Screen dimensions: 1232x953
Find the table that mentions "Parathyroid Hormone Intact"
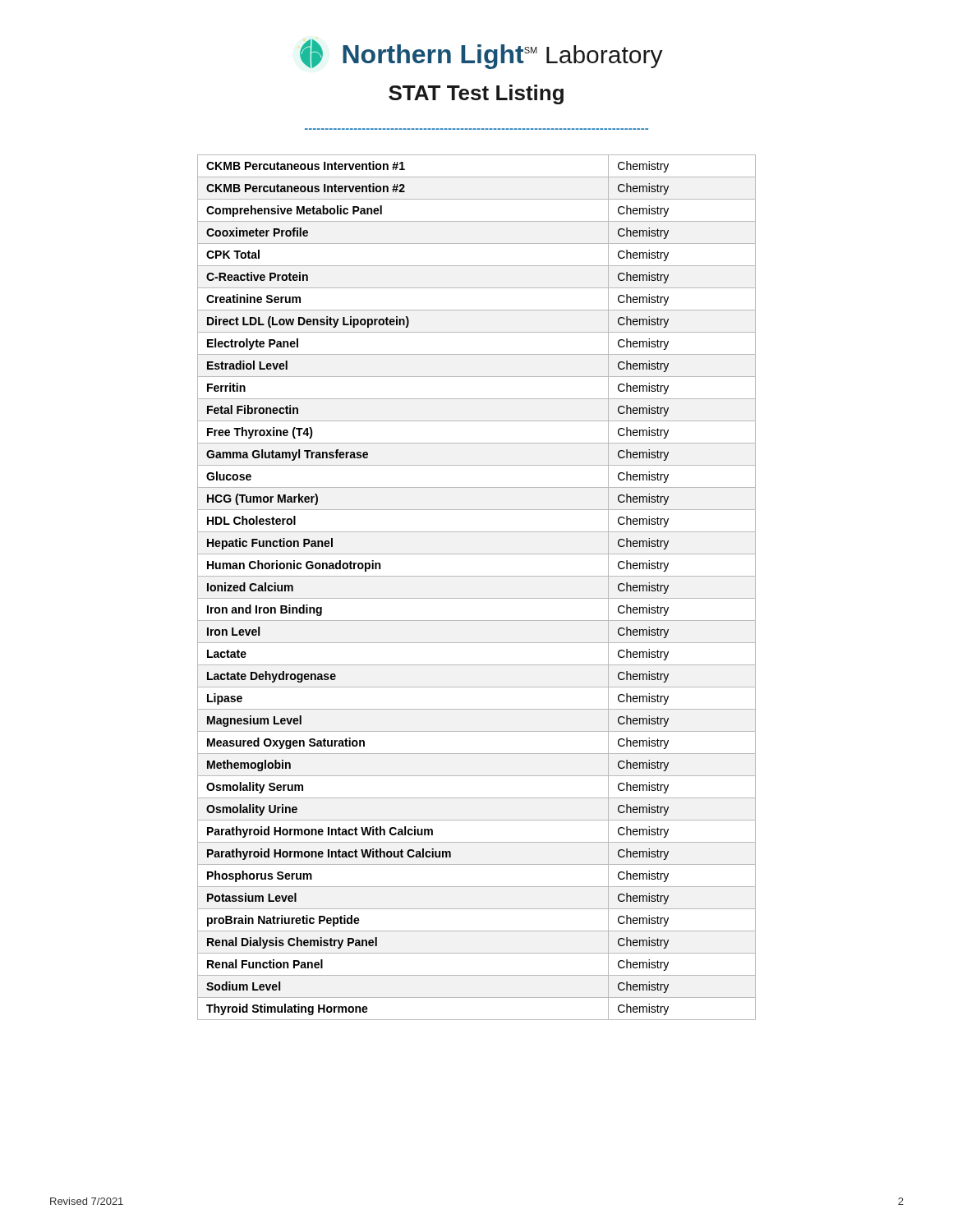click(476, 587)
